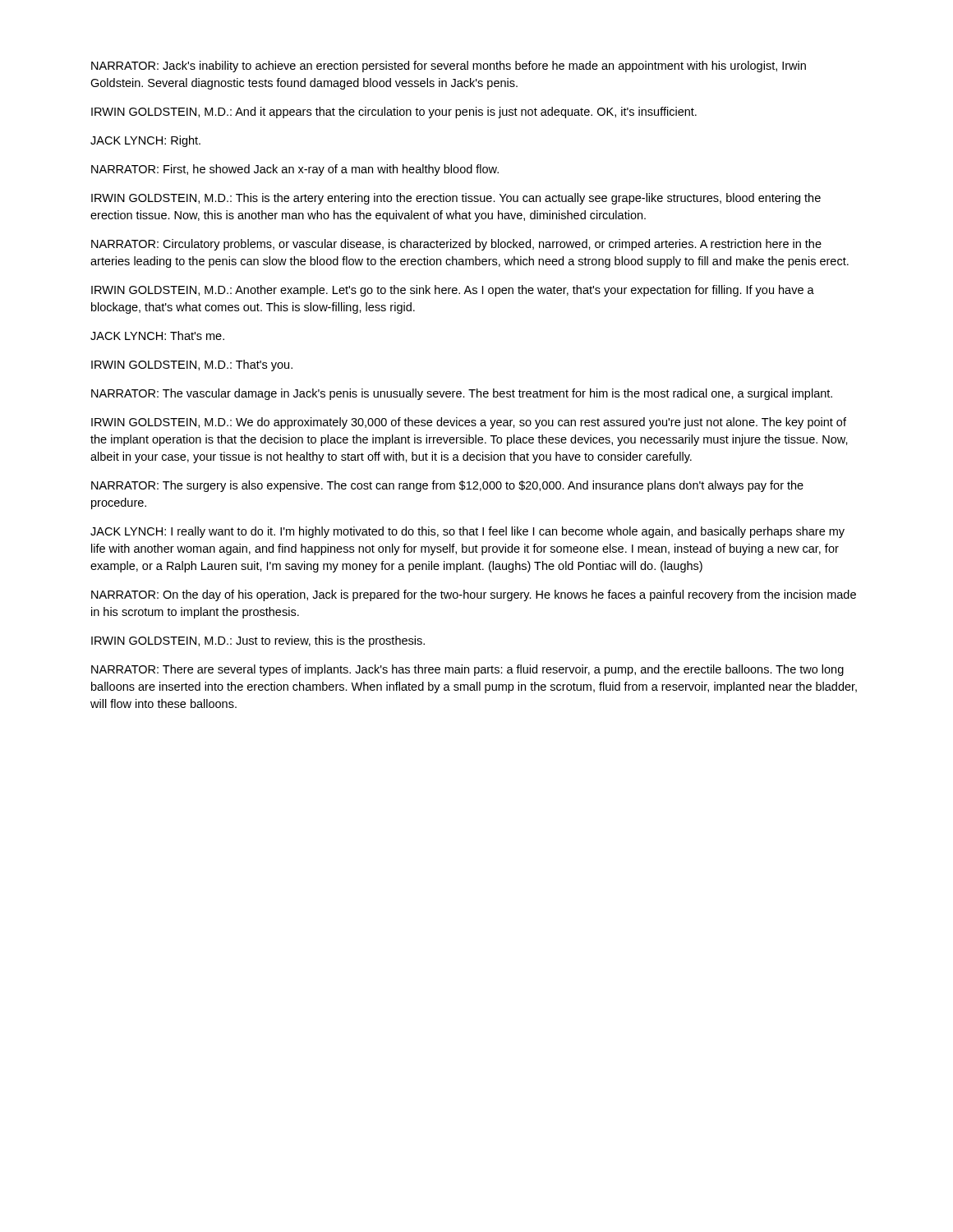Click on the region starting "NARRATOR: The surgery is also expensive. The cost"
953x1232 pixels.
point(447,494)
